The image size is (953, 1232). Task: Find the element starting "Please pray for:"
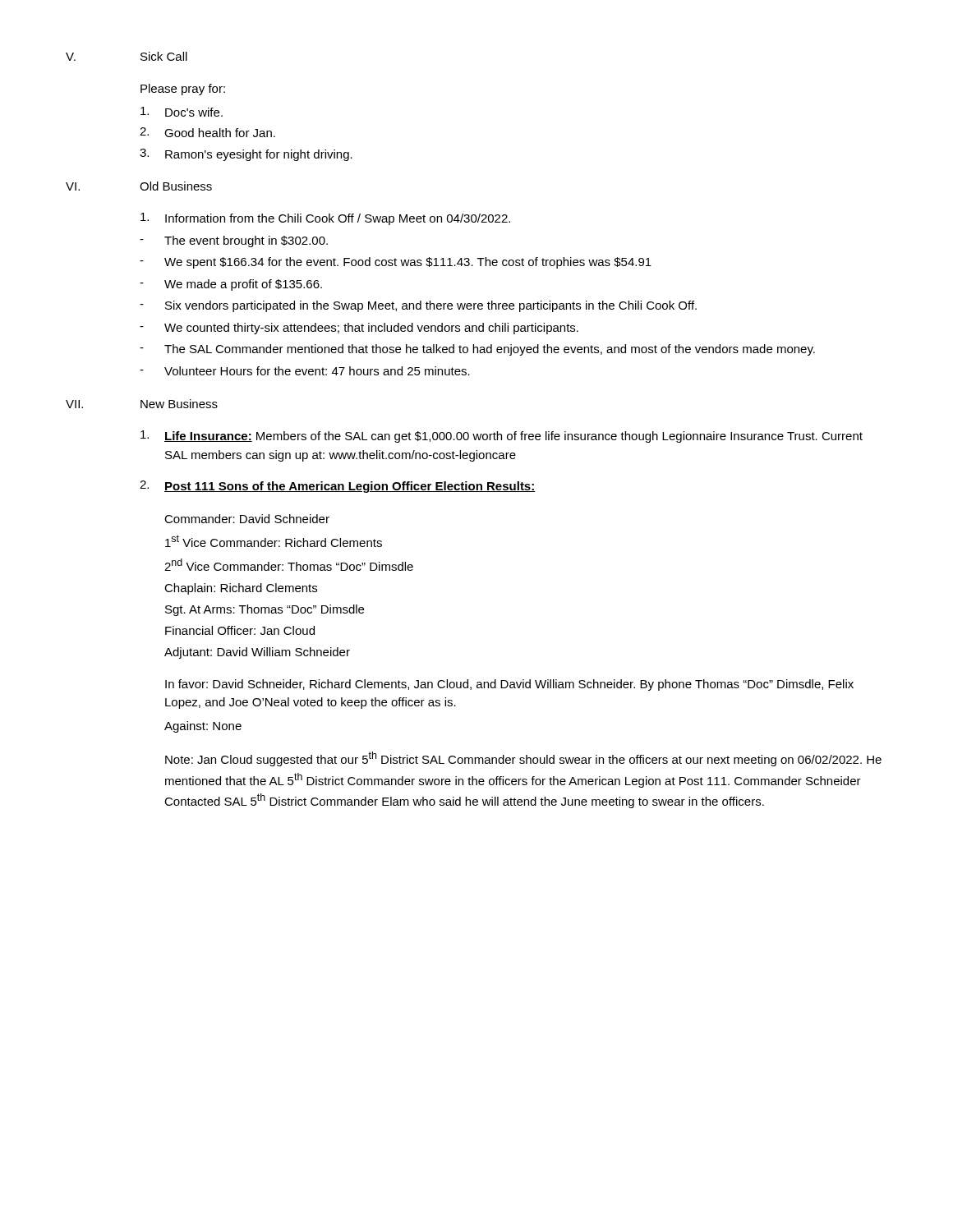pyautogui.click(x=183, y=90)
